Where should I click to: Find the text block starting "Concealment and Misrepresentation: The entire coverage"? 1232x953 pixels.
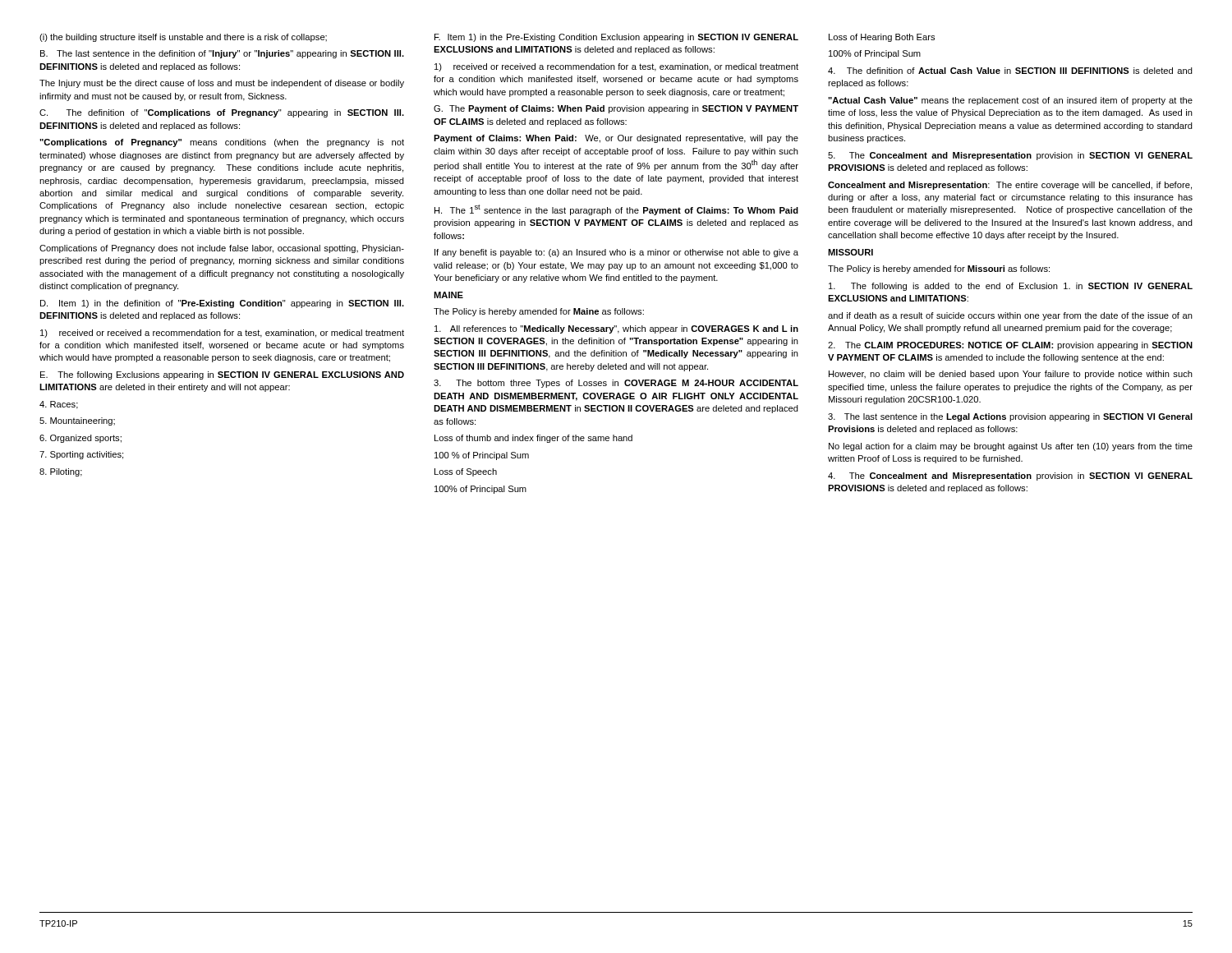[x=1010, y=210]
